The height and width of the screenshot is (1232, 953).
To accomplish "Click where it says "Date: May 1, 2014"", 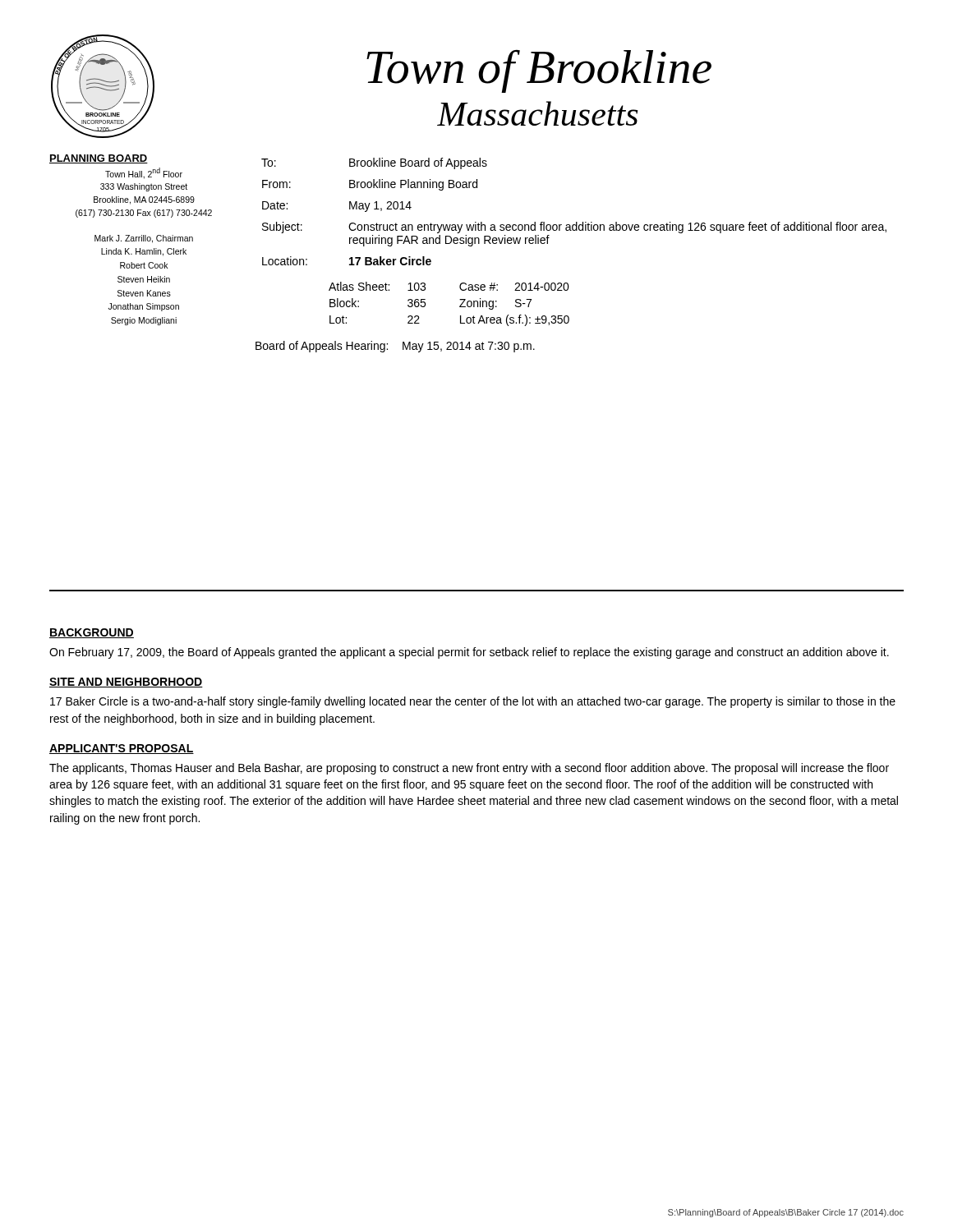I will pos(274,207).
